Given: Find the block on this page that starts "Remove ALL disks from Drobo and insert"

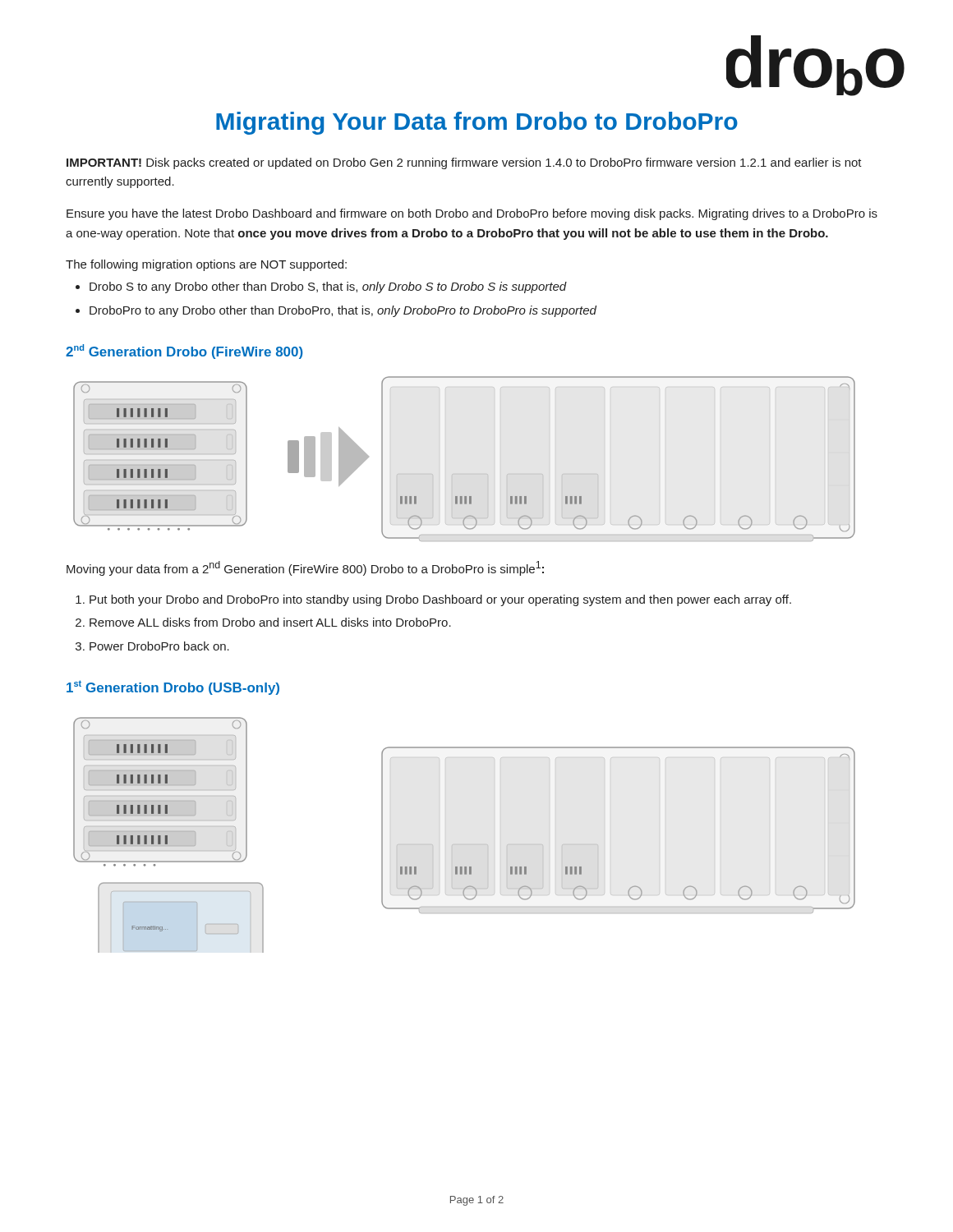Looking at the screenshot, I should [270, 622].
